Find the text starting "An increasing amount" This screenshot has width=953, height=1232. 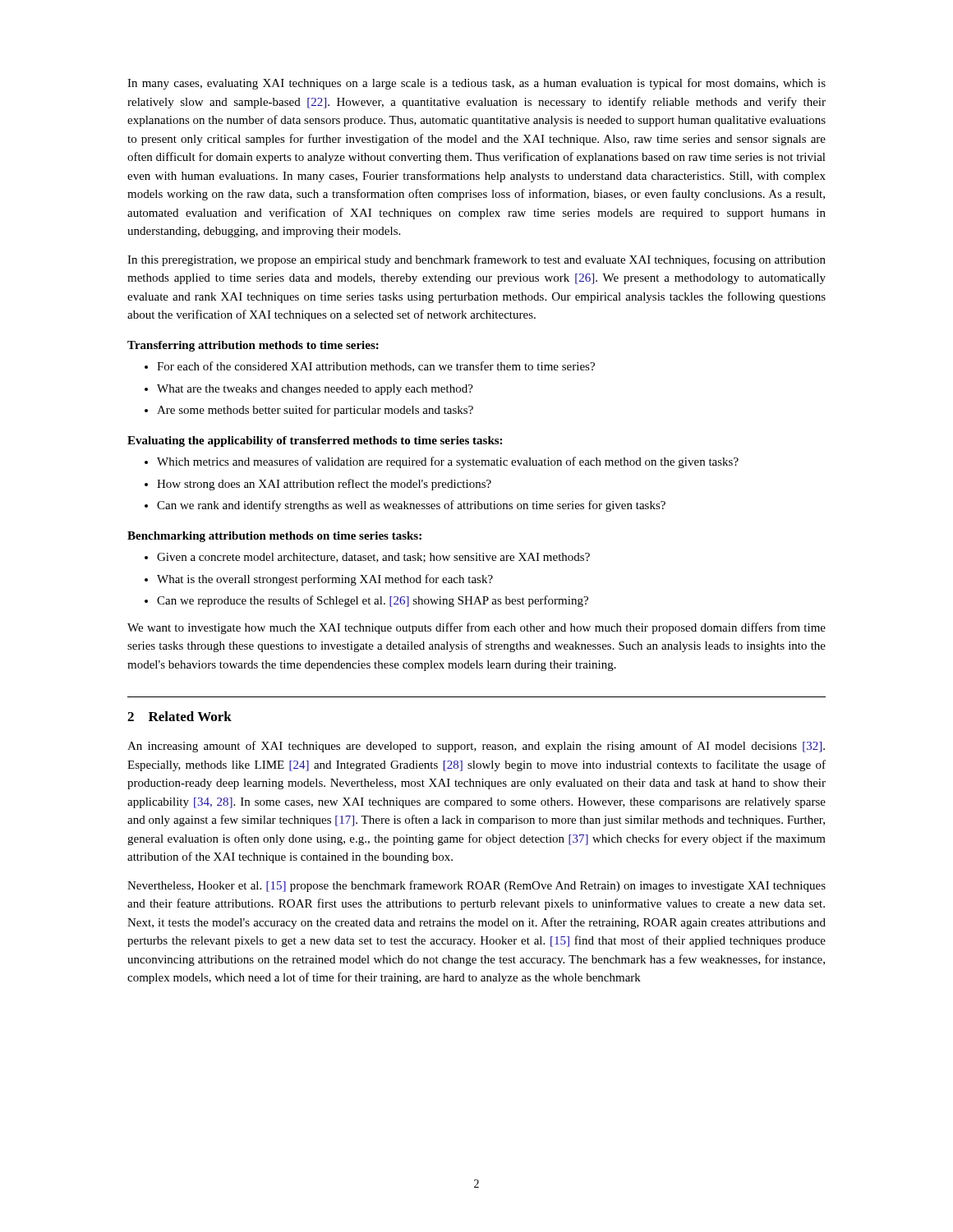coord(476,801)
